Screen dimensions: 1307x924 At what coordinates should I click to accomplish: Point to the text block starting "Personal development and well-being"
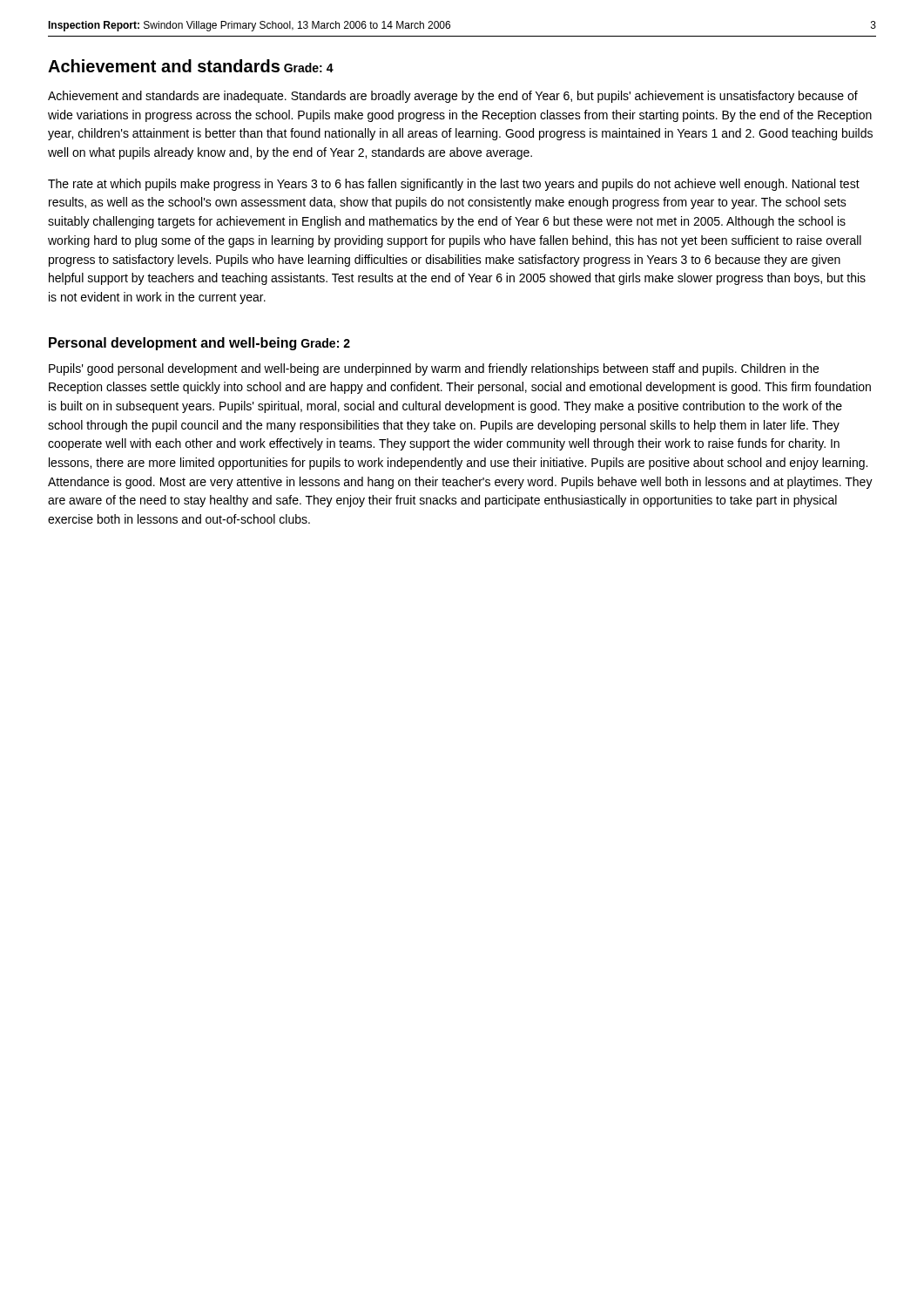173,343
